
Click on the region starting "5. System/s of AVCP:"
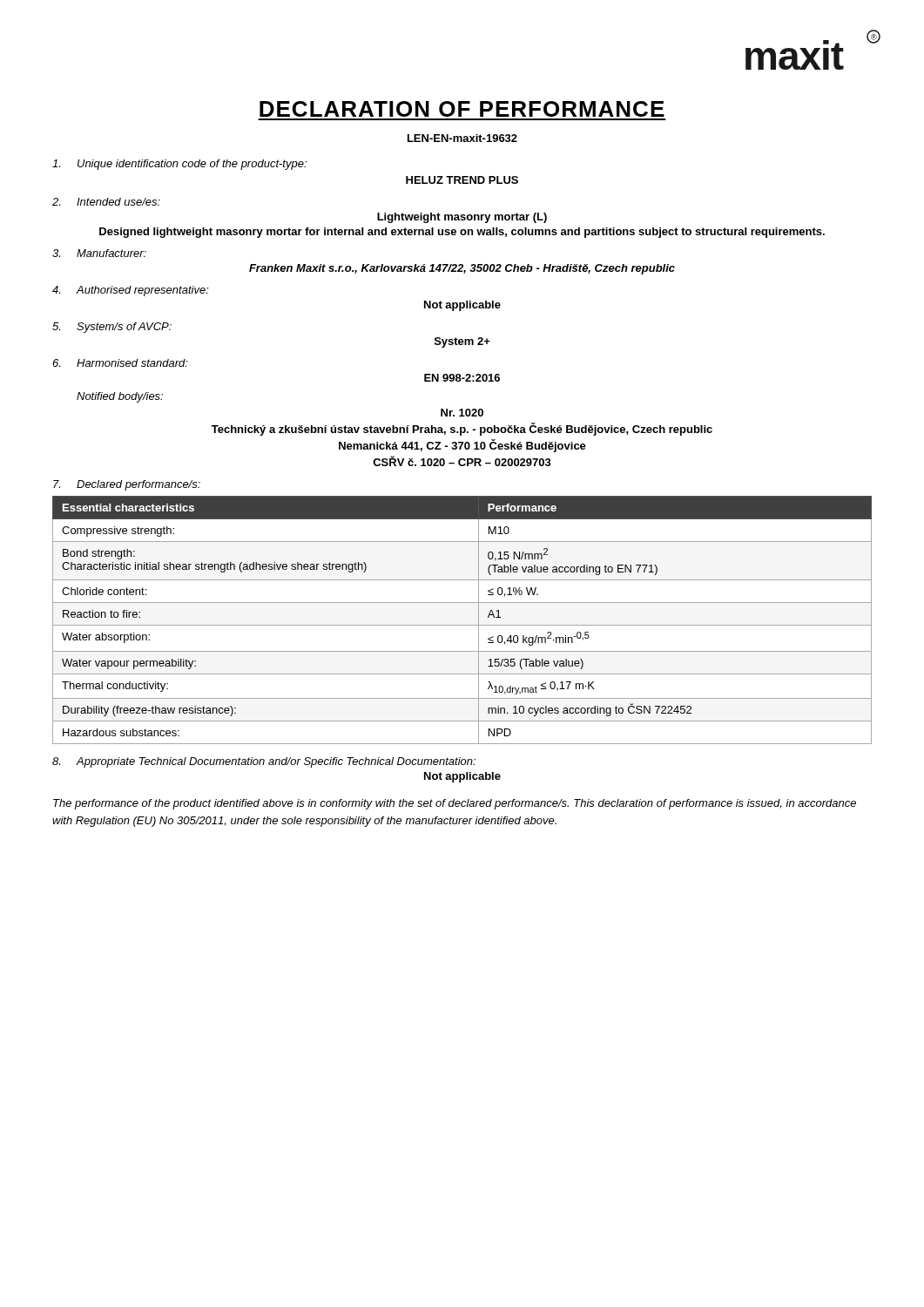pyautogui.click(x=112, y=326)
